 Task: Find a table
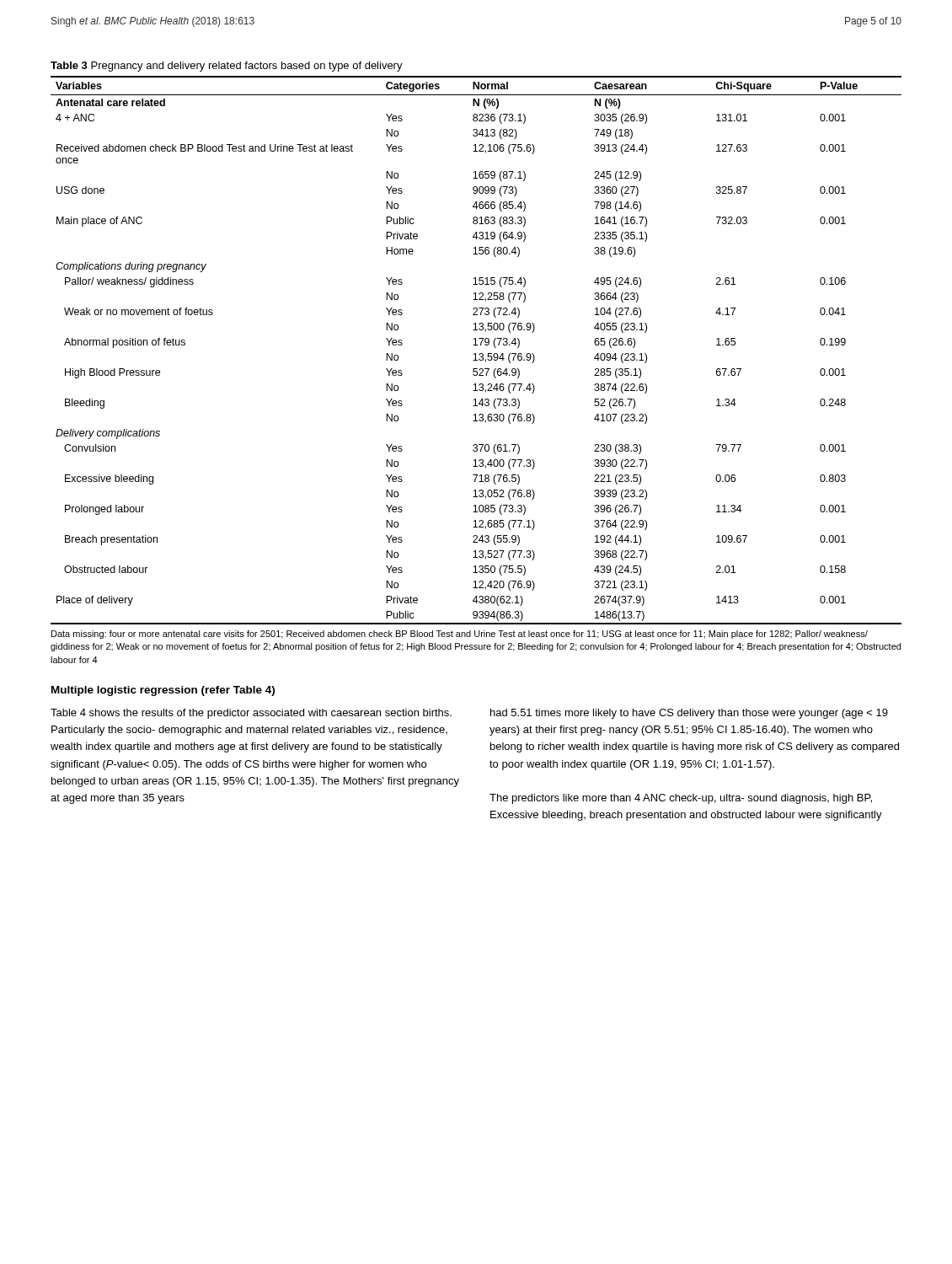(476, 350)
